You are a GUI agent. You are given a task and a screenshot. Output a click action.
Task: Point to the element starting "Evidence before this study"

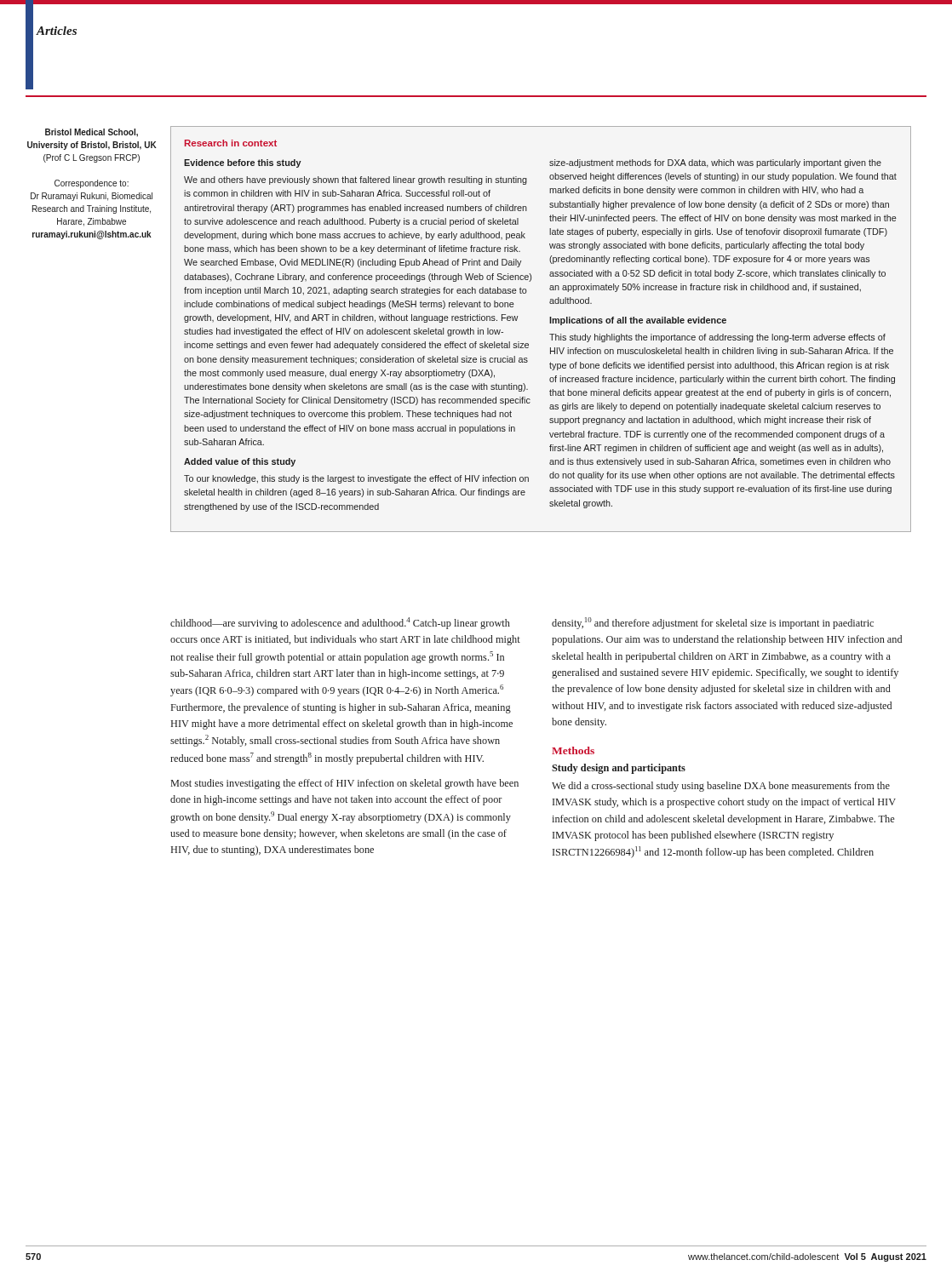[x=242, y=163]
